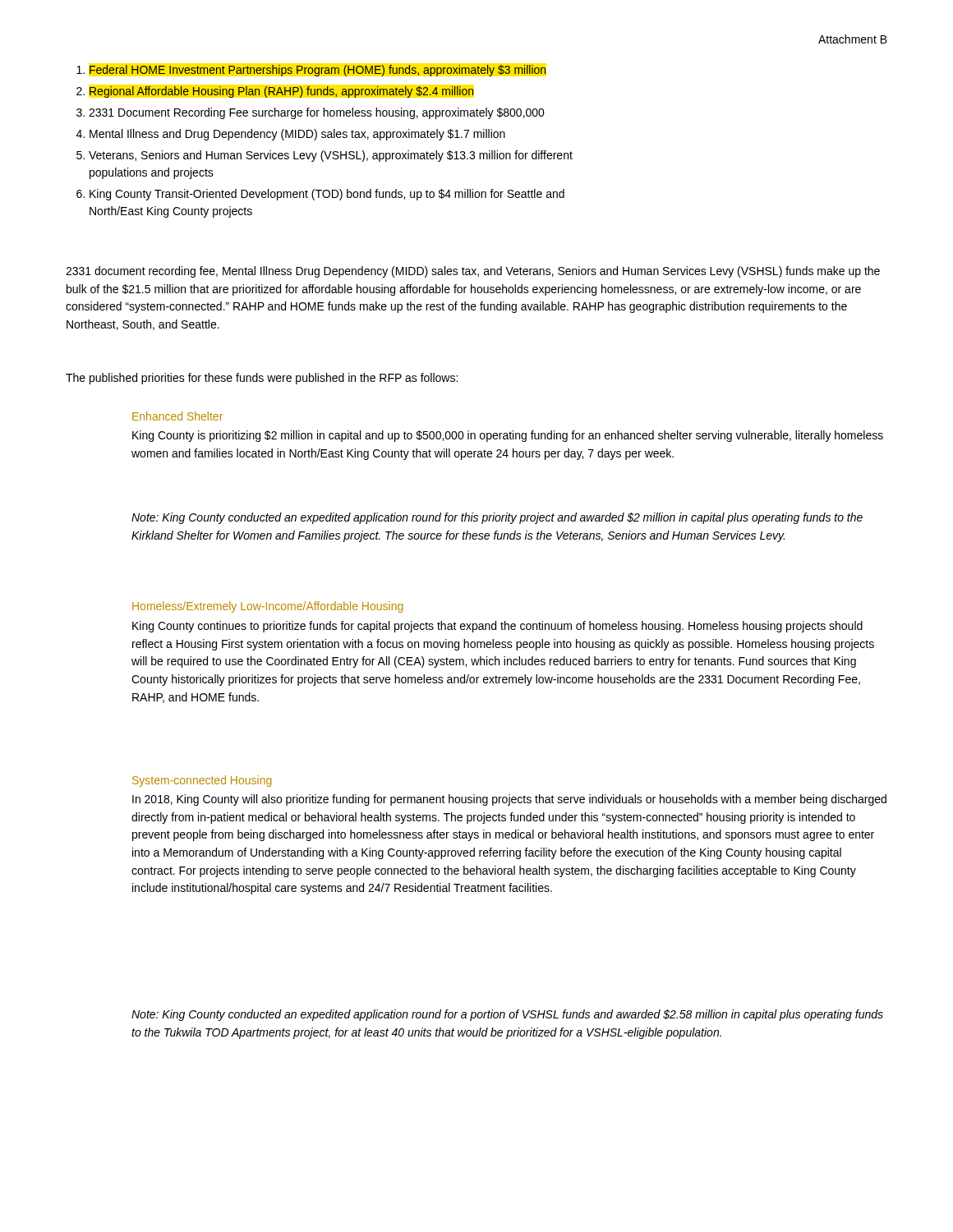Image resolution: width=953 pixels, height=1232 pixels.
Task: Point to the block starting "Veterans, Seniors and Human"
Action: (x=331, y=164)
